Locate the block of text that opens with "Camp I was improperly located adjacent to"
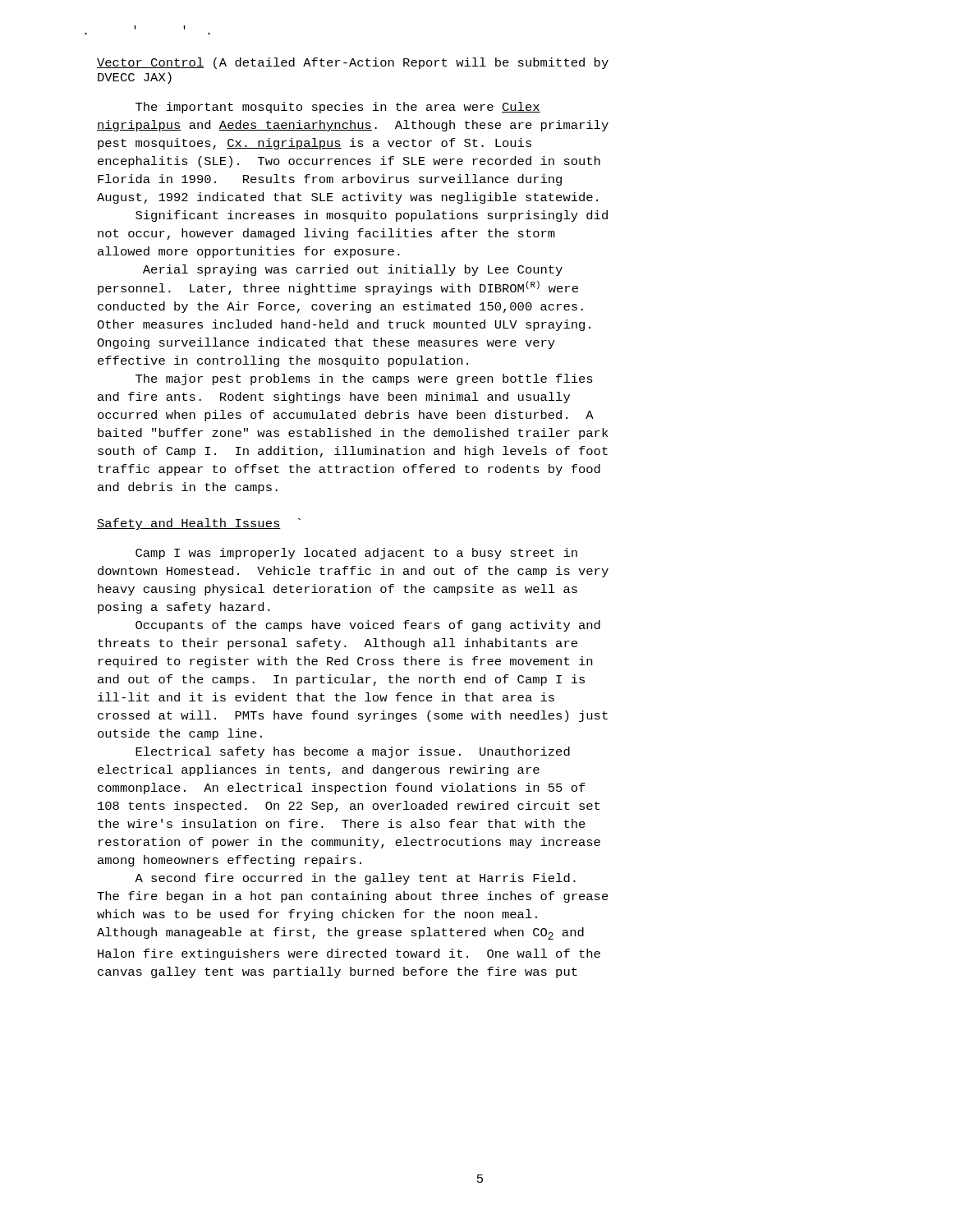Viewport: 960px width, 1232px height. [487, 763]
